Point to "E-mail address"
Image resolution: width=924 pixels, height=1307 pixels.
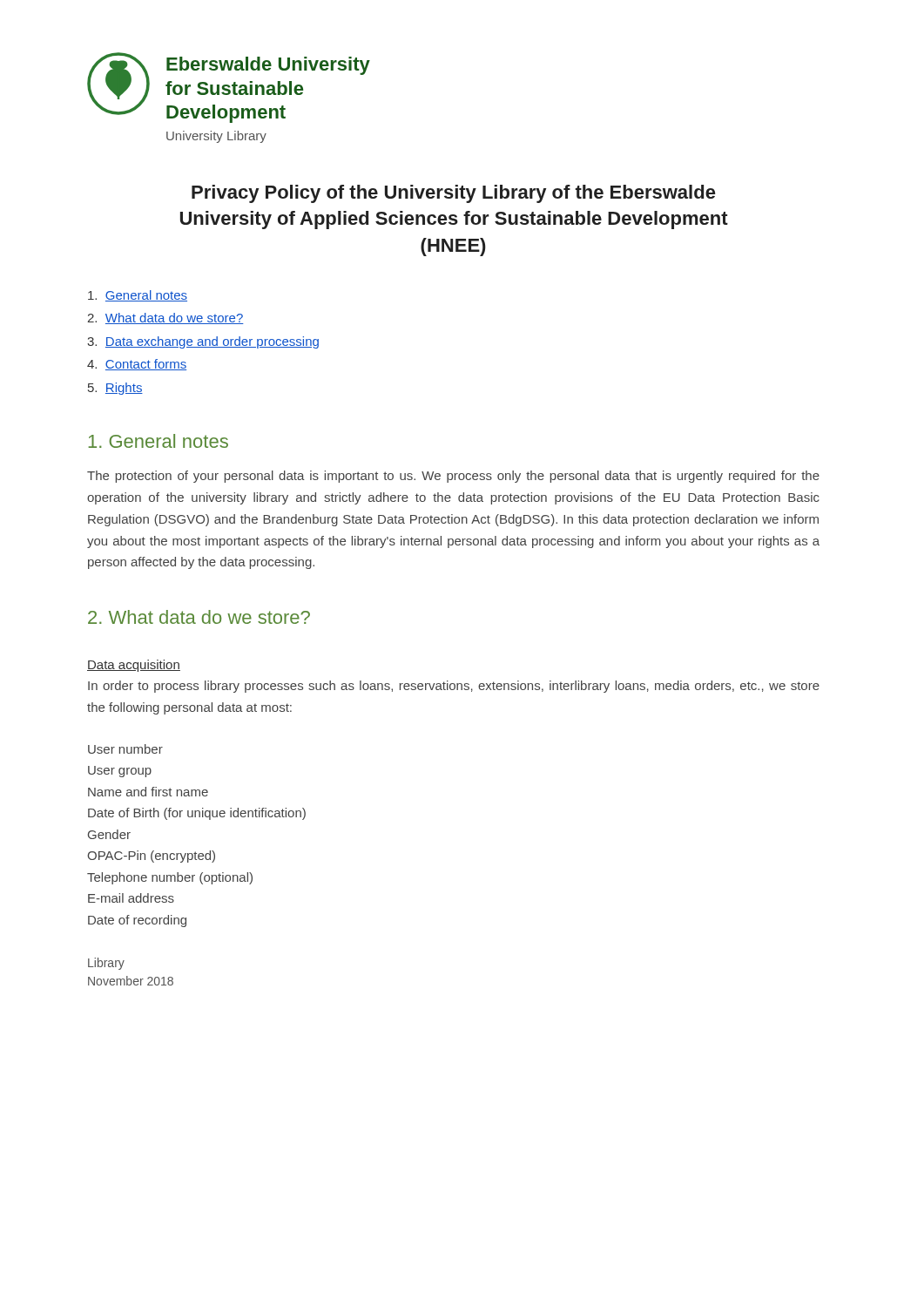pos(131,898)
